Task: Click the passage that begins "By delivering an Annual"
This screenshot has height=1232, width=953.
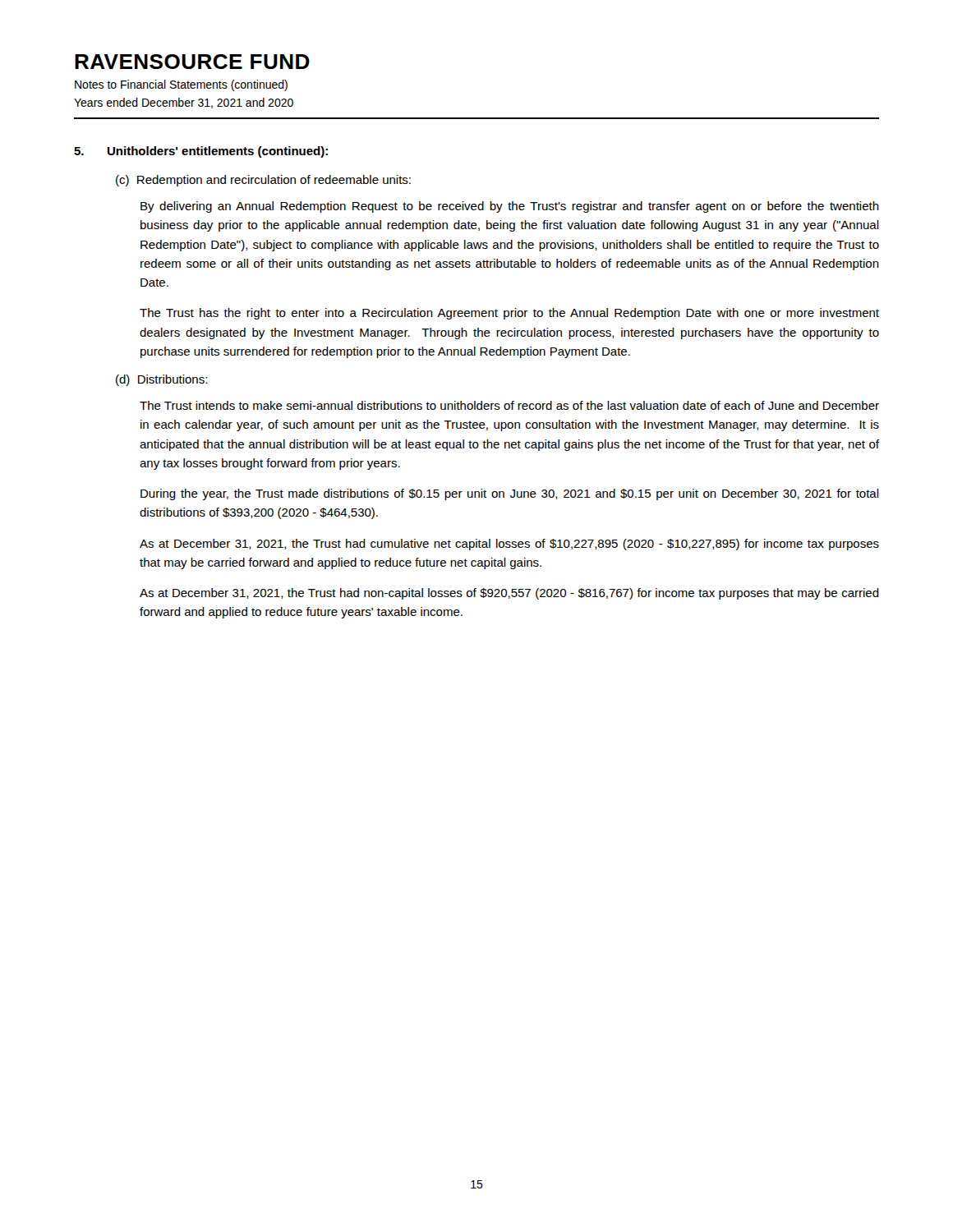Action: [509, 244]
